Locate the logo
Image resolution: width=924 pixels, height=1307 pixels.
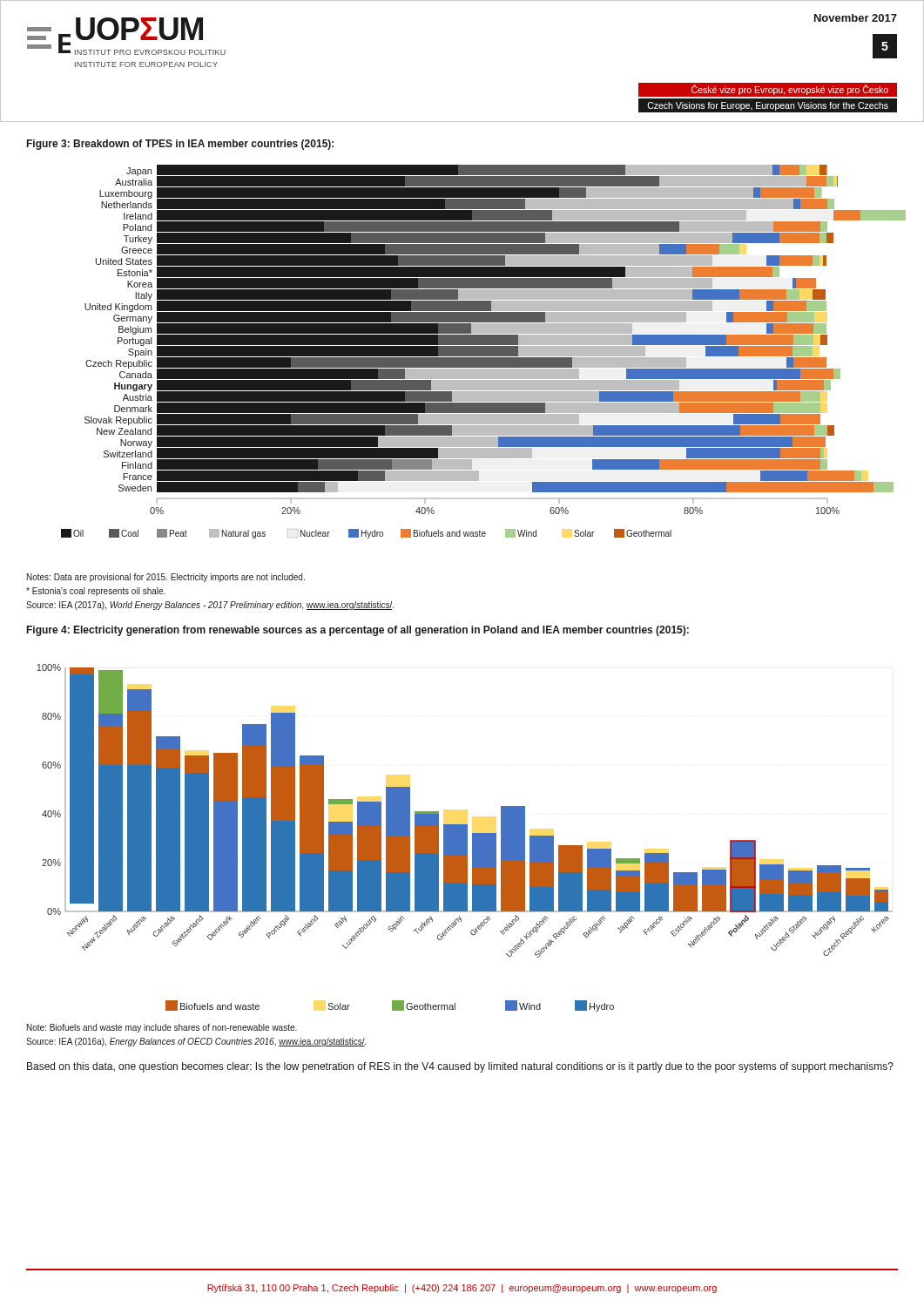[126, 43]
